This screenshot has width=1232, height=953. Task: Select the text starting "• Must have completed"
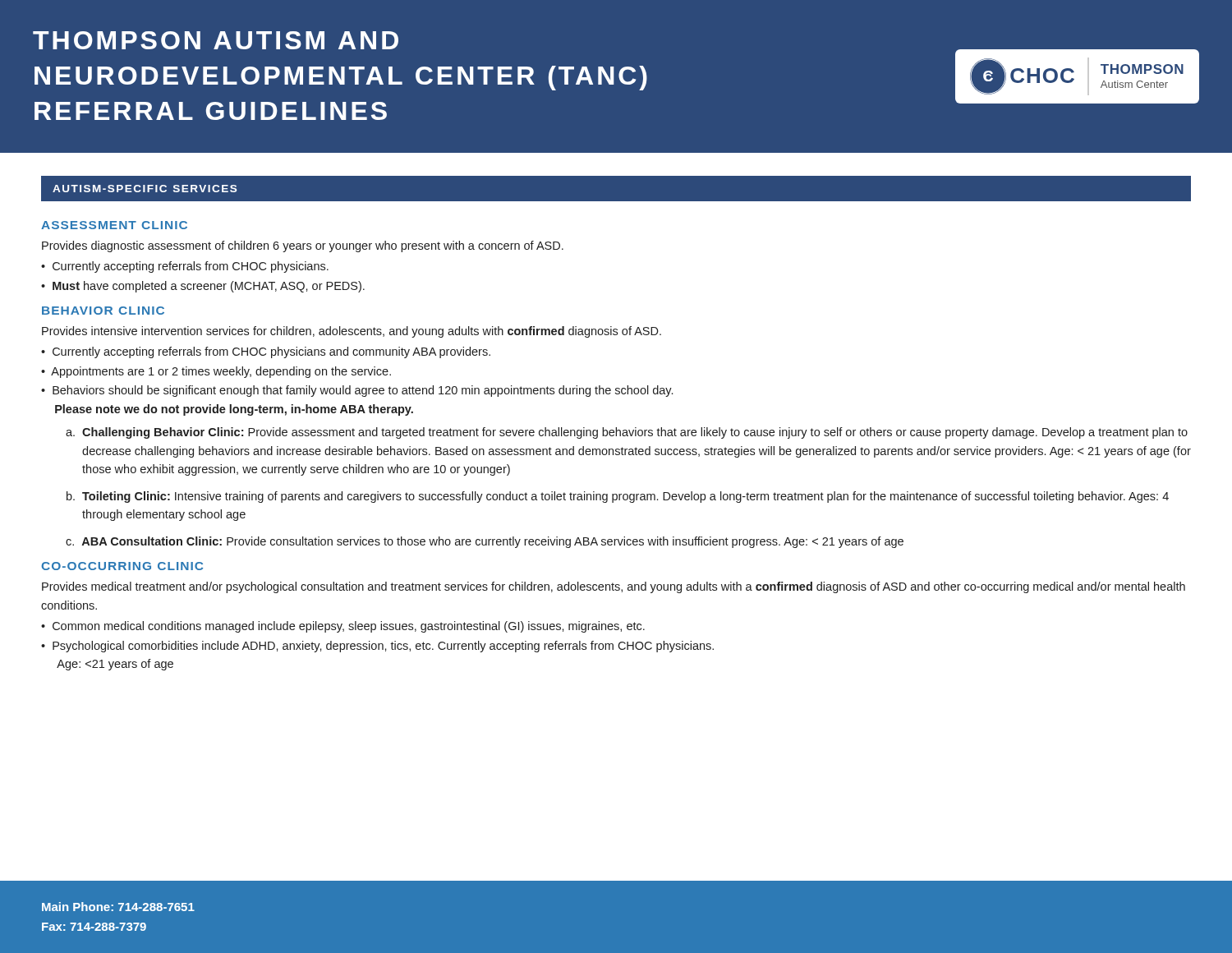[203, 286]
